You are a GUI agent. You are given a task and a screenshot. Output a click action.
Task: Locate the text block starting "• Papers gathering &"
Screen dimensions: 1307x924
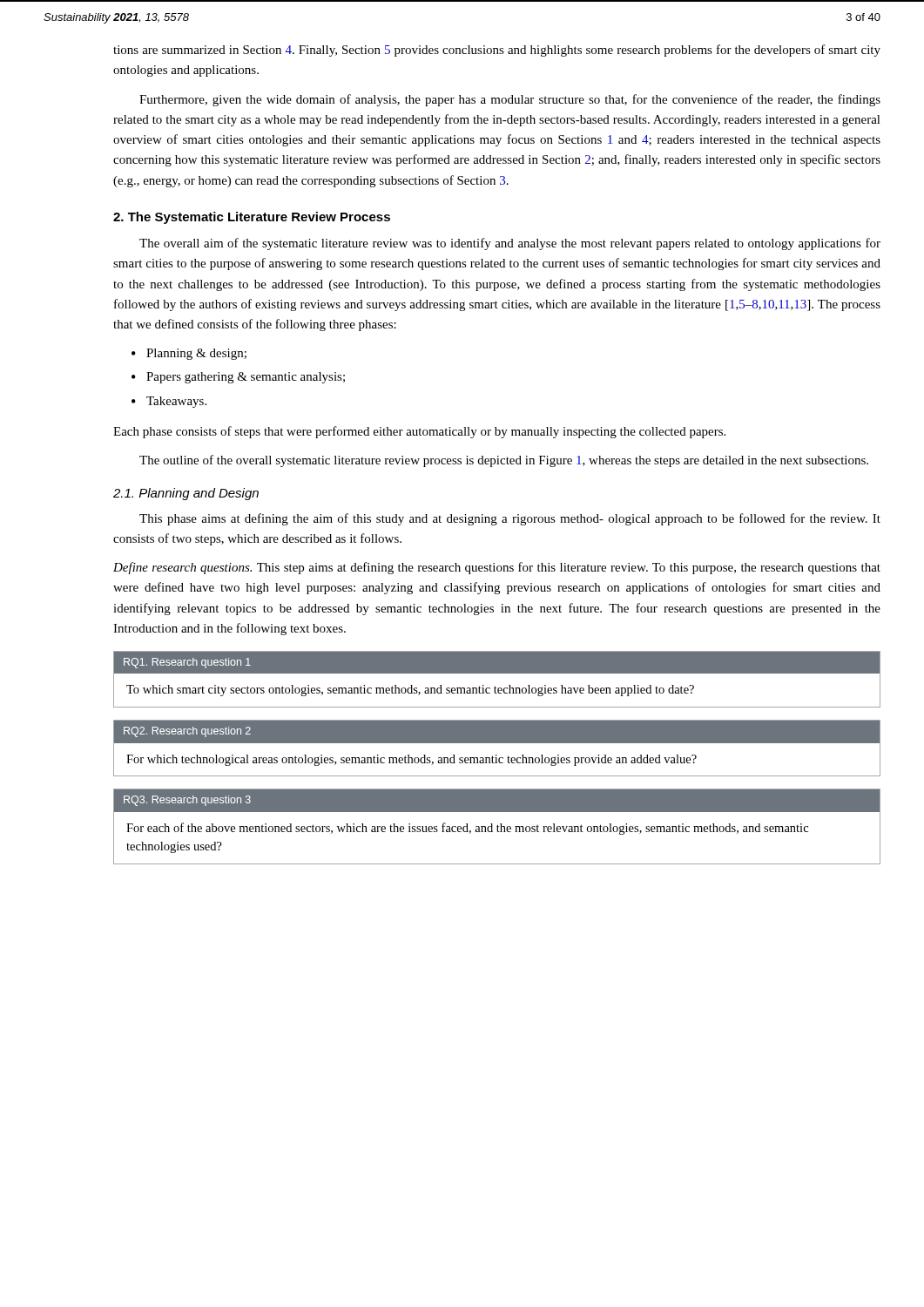(x=238, y=378)
